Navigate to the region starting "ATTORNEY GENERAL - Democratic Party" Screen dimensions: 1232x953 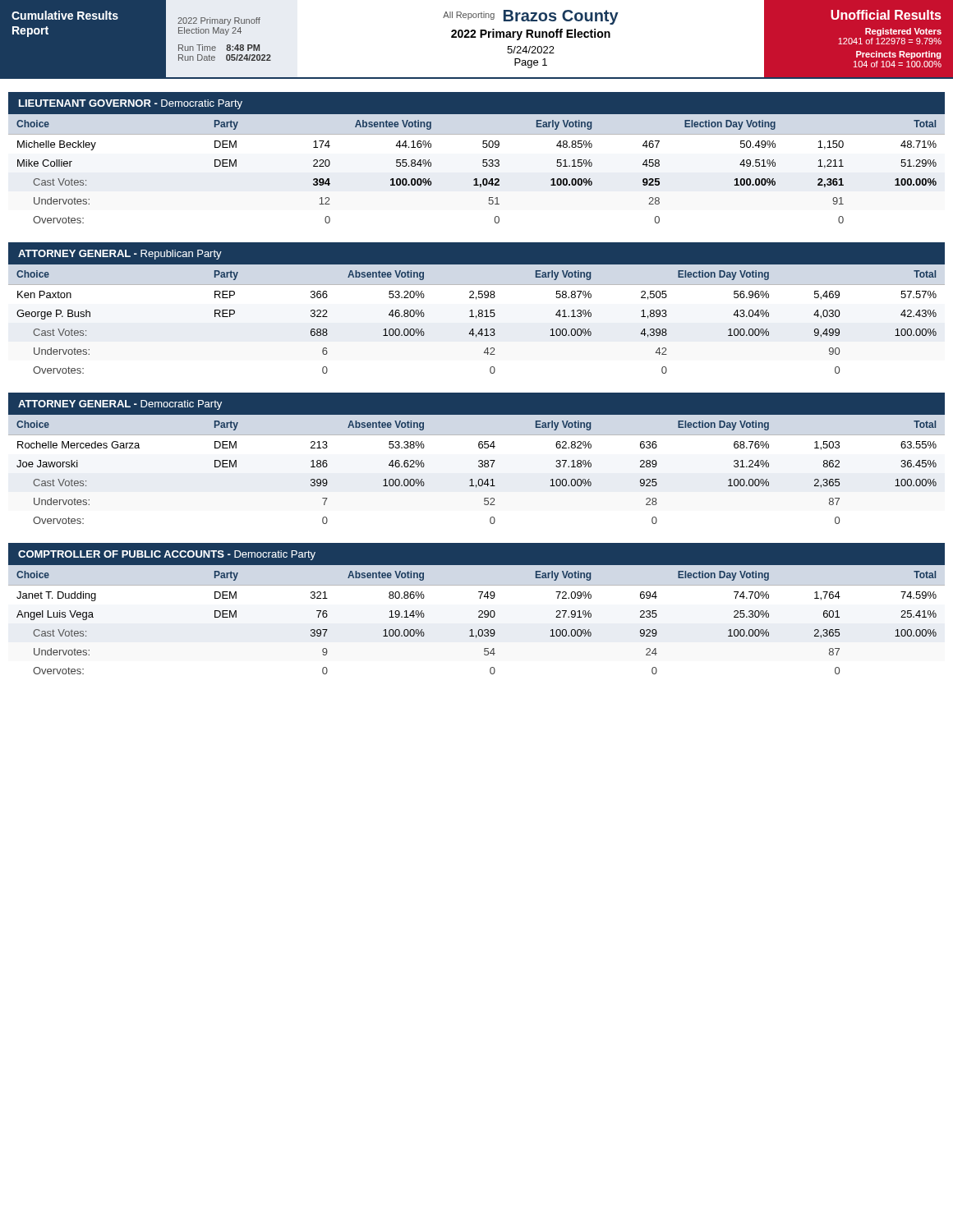pyautogui.click(x=120, y=404)
